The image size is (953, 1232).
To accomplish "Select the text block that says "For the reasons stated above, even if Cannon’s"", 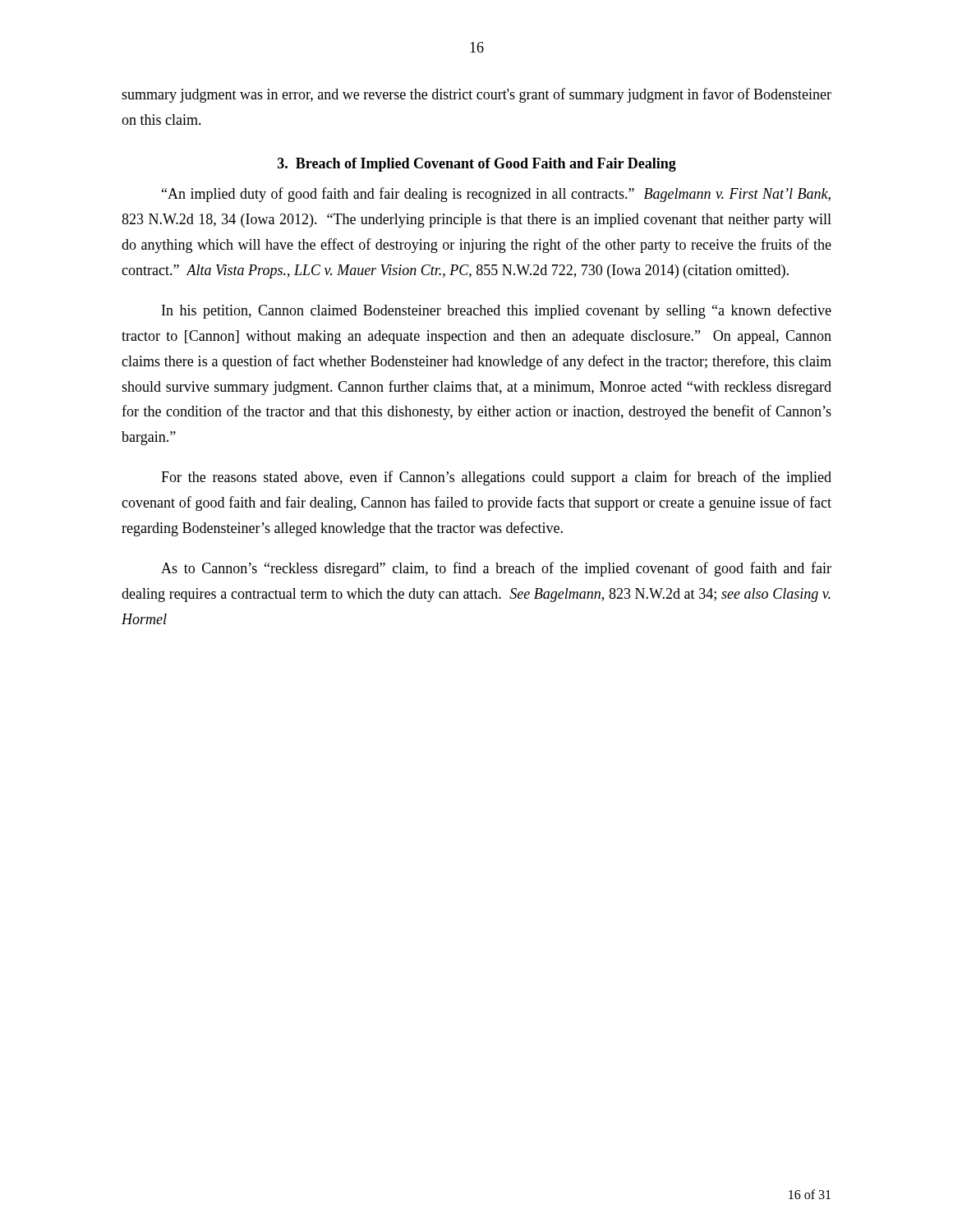I will (x=476, y=503).
